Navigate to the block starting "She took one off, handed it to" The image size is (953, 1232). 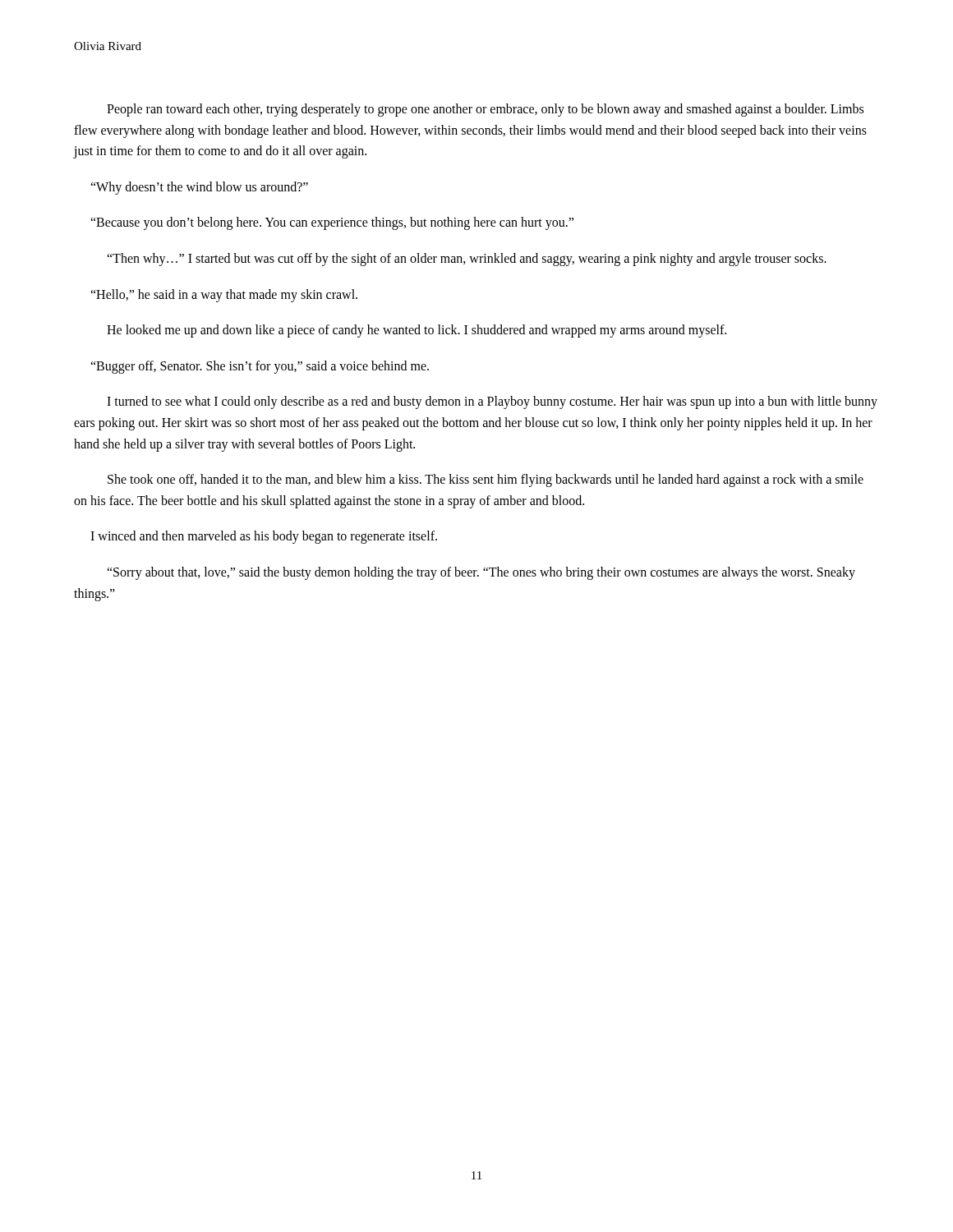pyautogui.click(x=469, y=490)
